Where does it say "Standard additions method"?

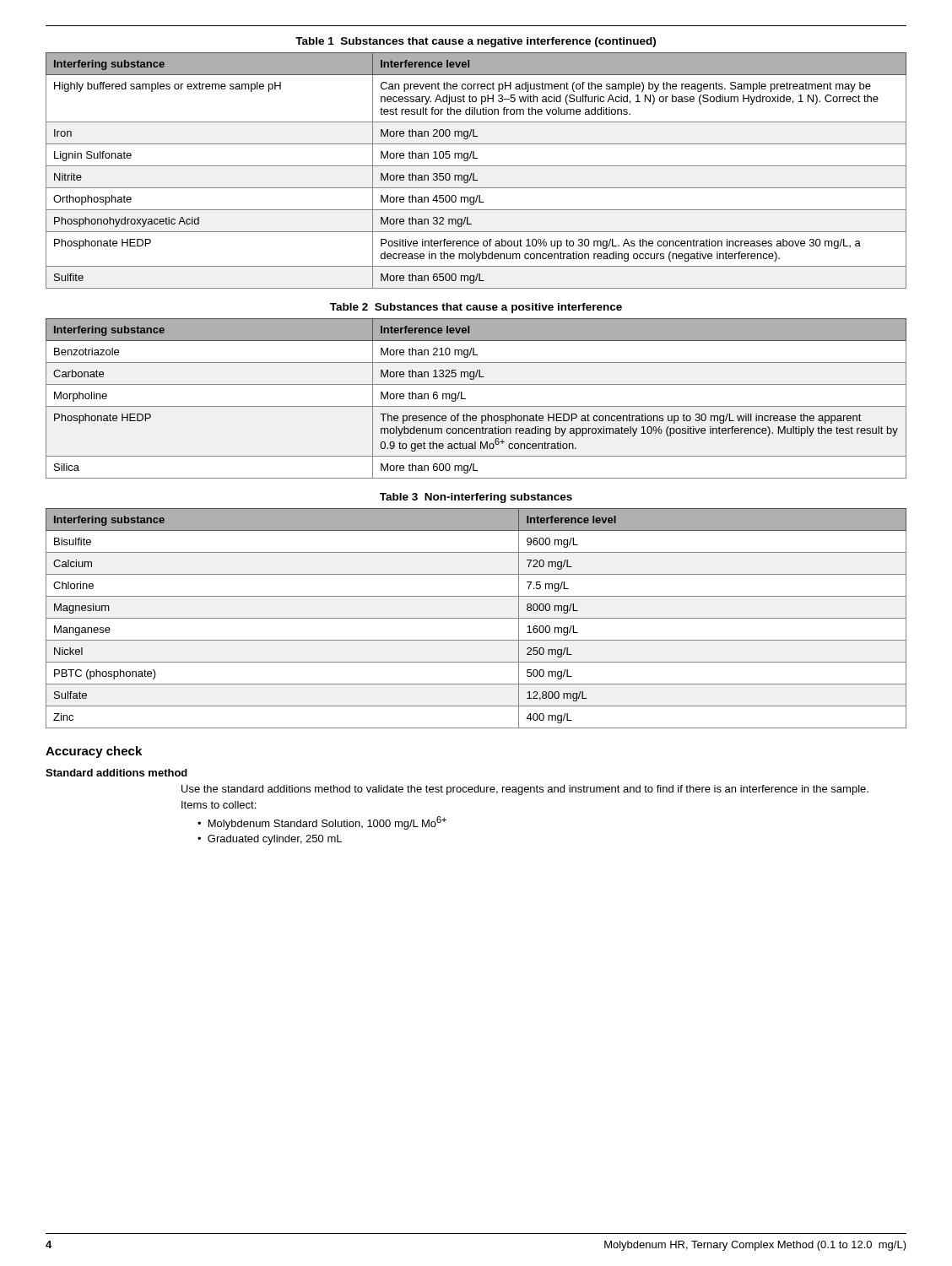(x=117, y=773)
